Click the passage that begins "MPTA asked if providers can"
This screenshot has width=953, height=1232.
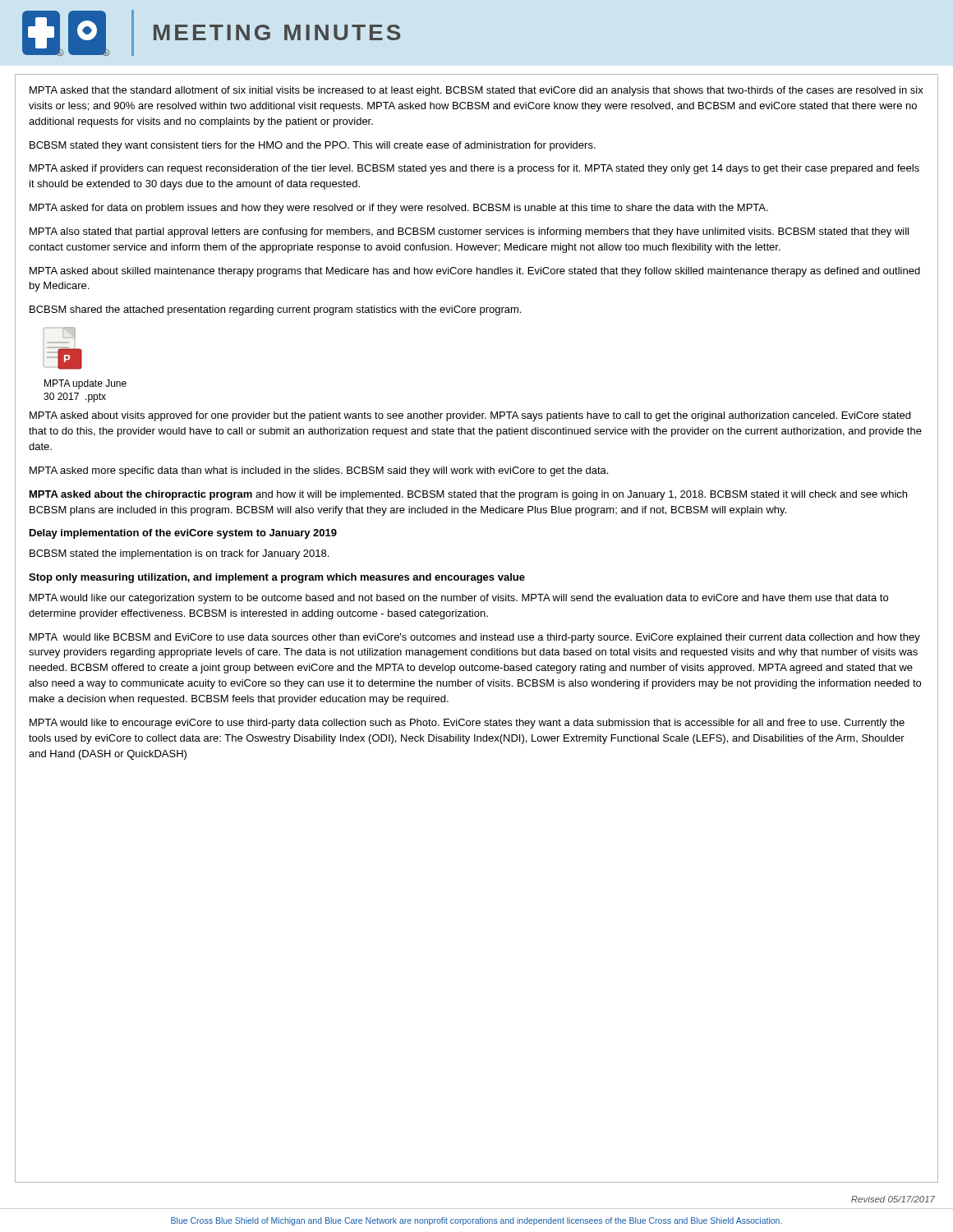(x=474, y=176)
